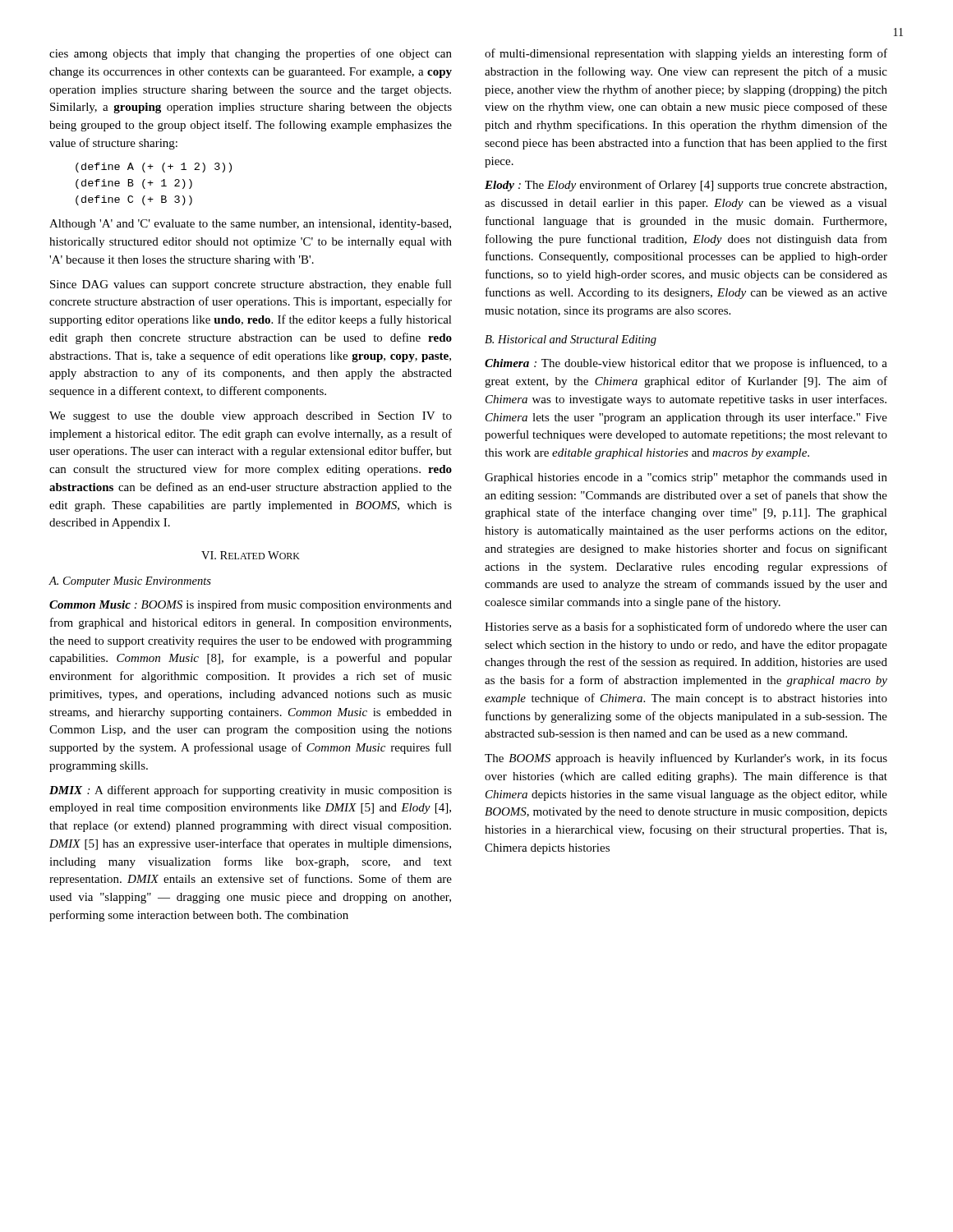This screenshot has height=1232, width=953.
Task: Point to the text block starting "DMIX : A different"
Action: tap(251, 853)
